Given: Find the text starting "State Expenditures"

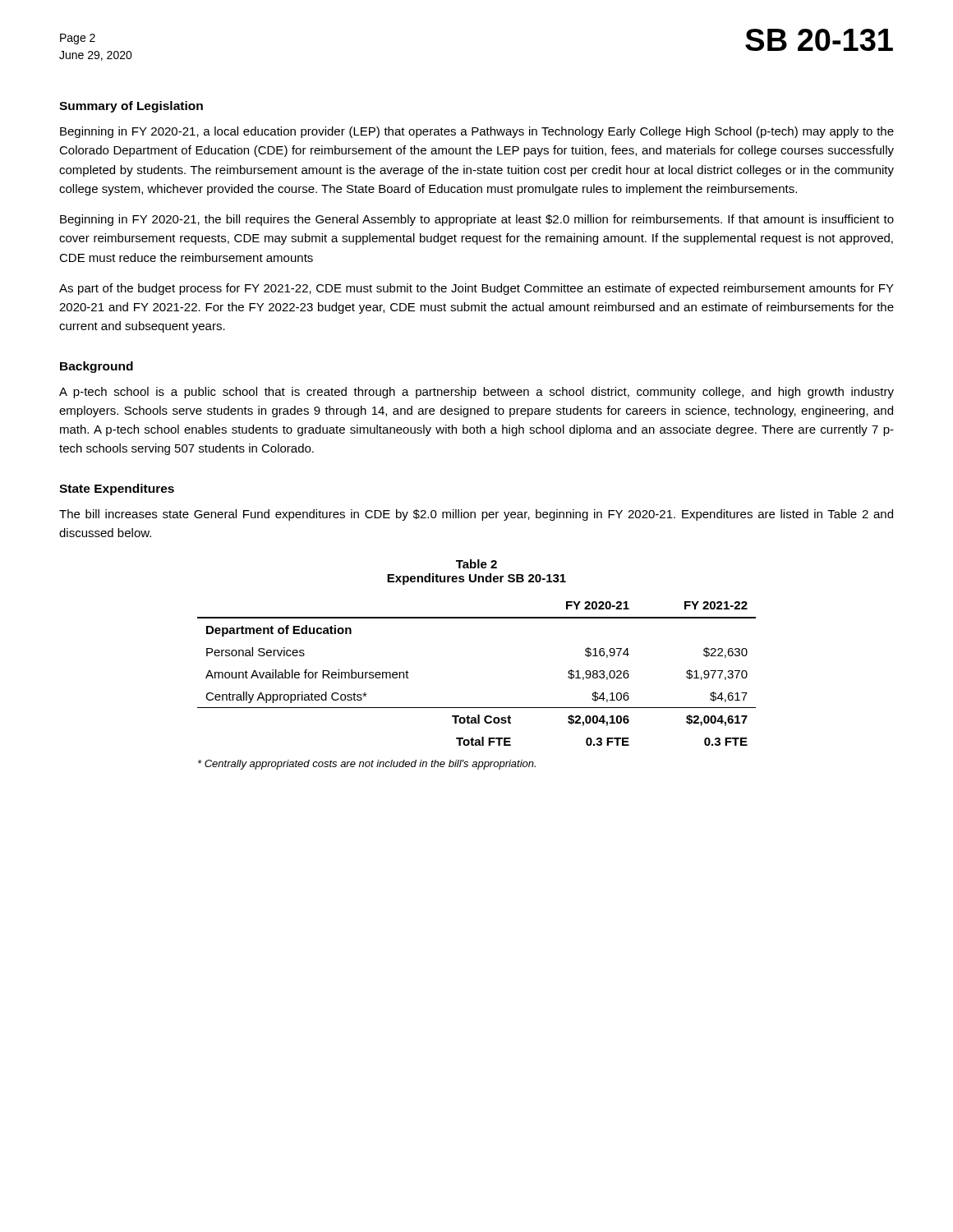Looking at the screenshot, I should [117, 488].
